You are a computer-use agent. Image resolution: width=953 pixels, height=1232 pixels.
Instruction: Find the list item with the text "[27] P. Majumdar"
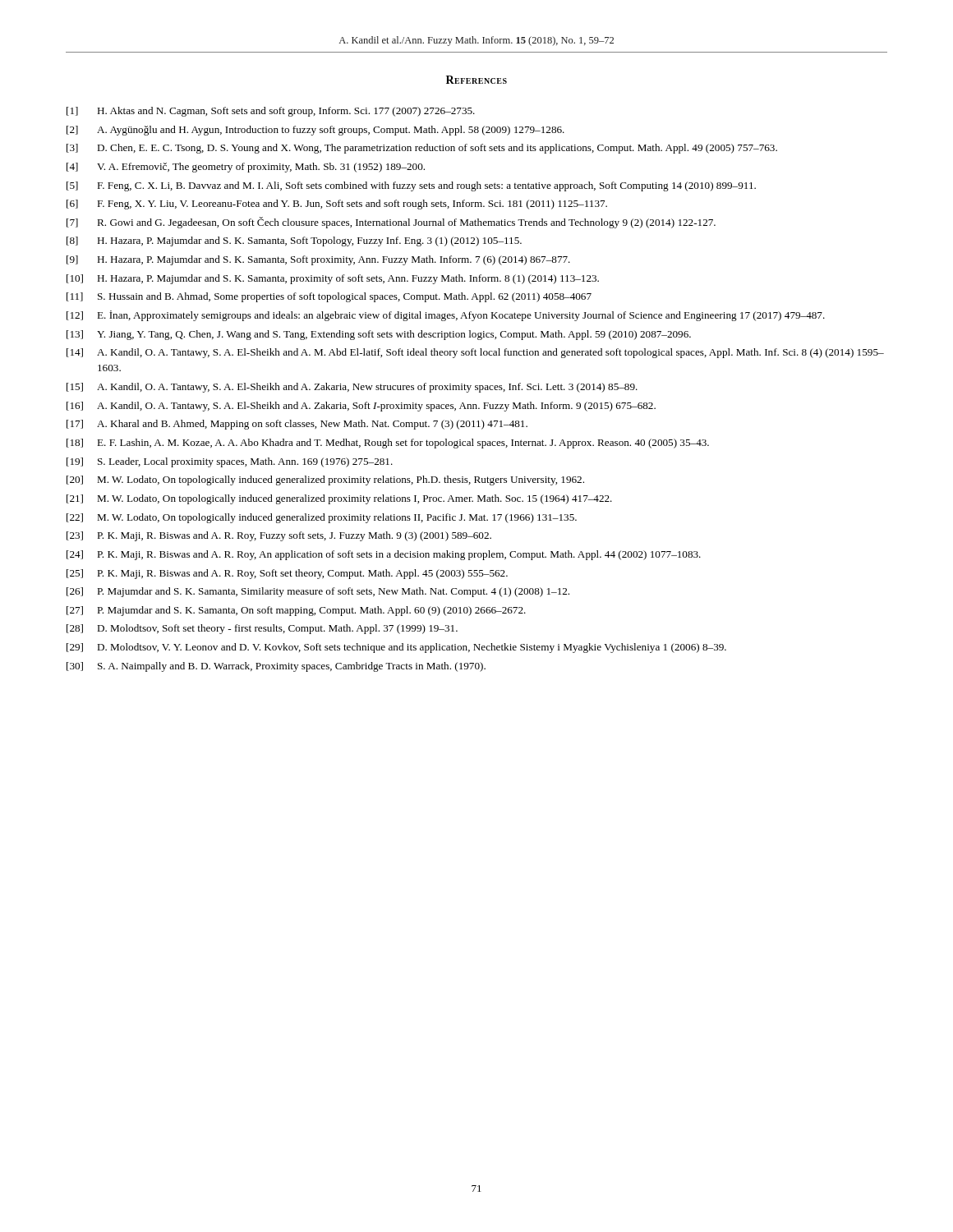coord(476,610)
